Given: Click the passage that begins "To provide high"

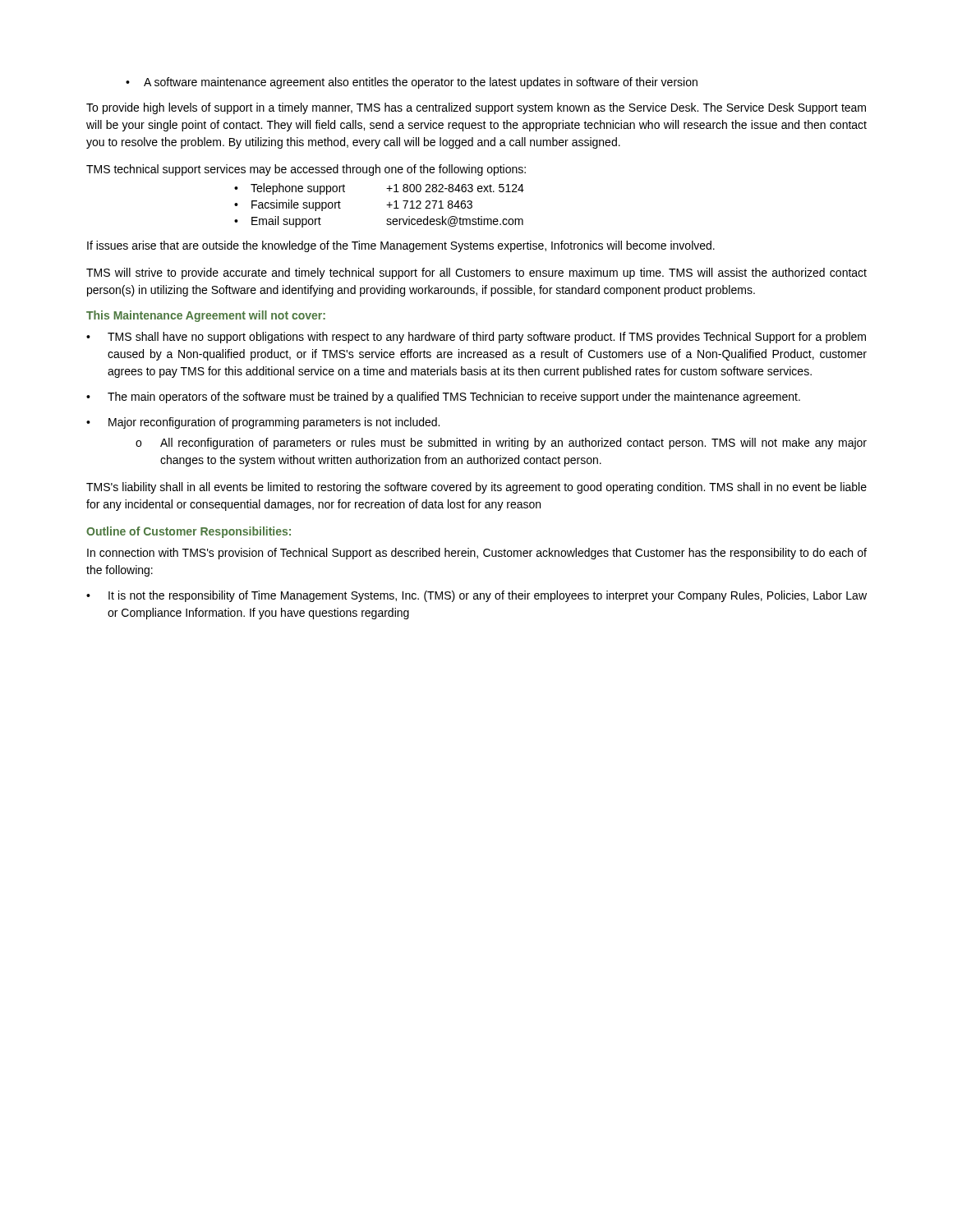Looking at the screenshot, I should click(476, 125).
